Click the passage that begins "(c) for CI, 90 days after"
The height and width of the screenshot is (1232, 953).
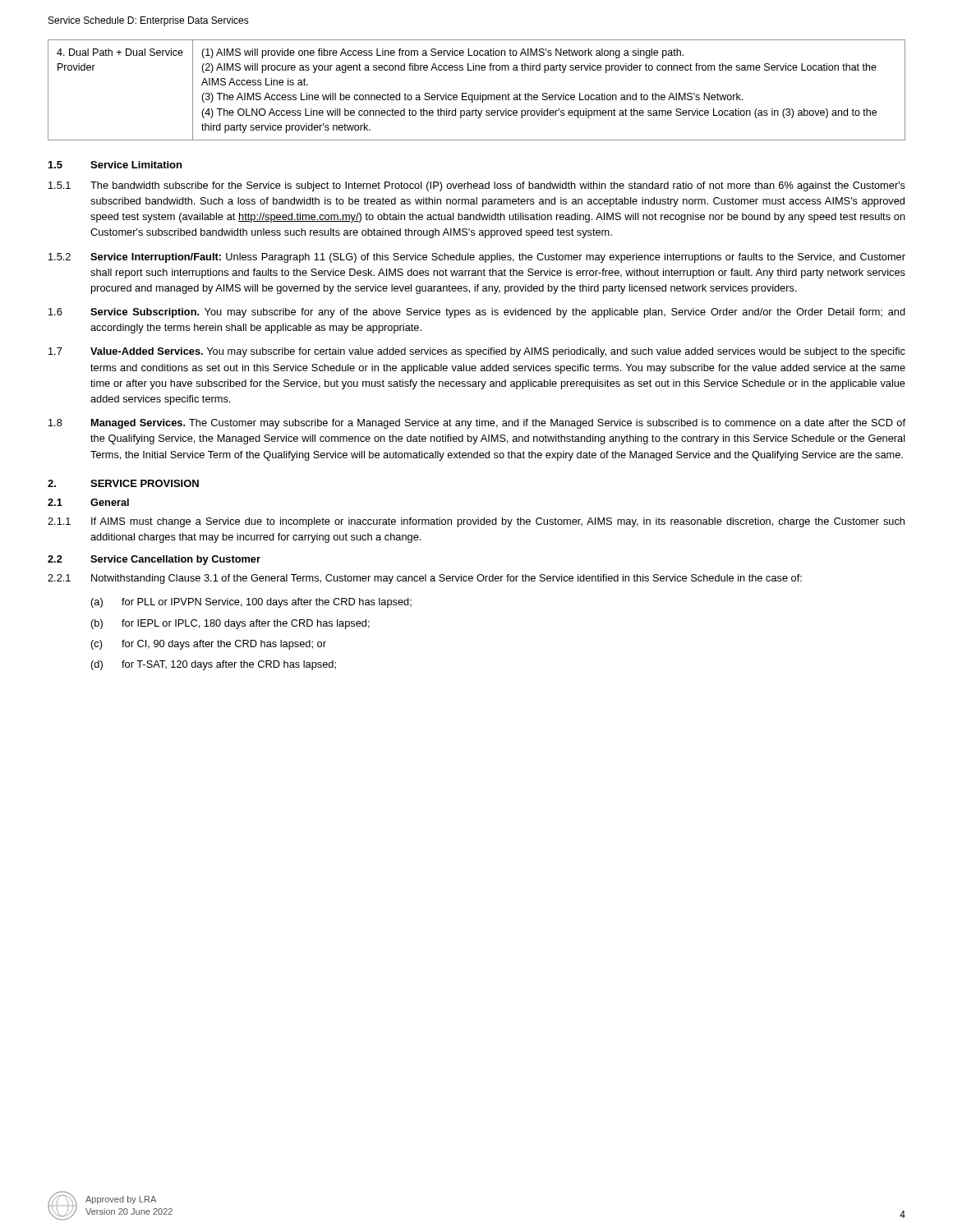209,645
